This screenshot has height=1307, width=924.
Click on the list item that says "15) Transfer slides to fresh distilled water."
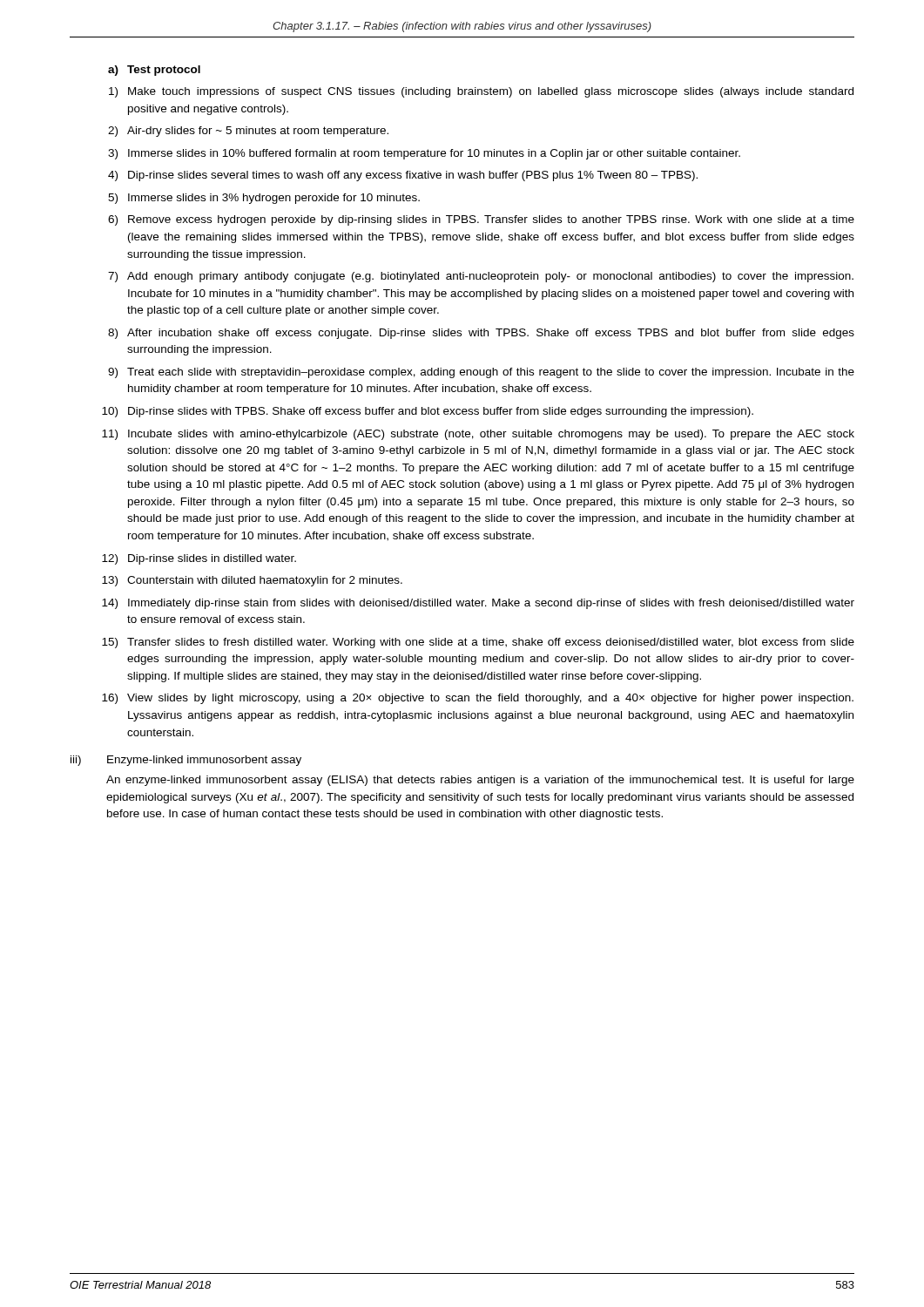[462, 659]
